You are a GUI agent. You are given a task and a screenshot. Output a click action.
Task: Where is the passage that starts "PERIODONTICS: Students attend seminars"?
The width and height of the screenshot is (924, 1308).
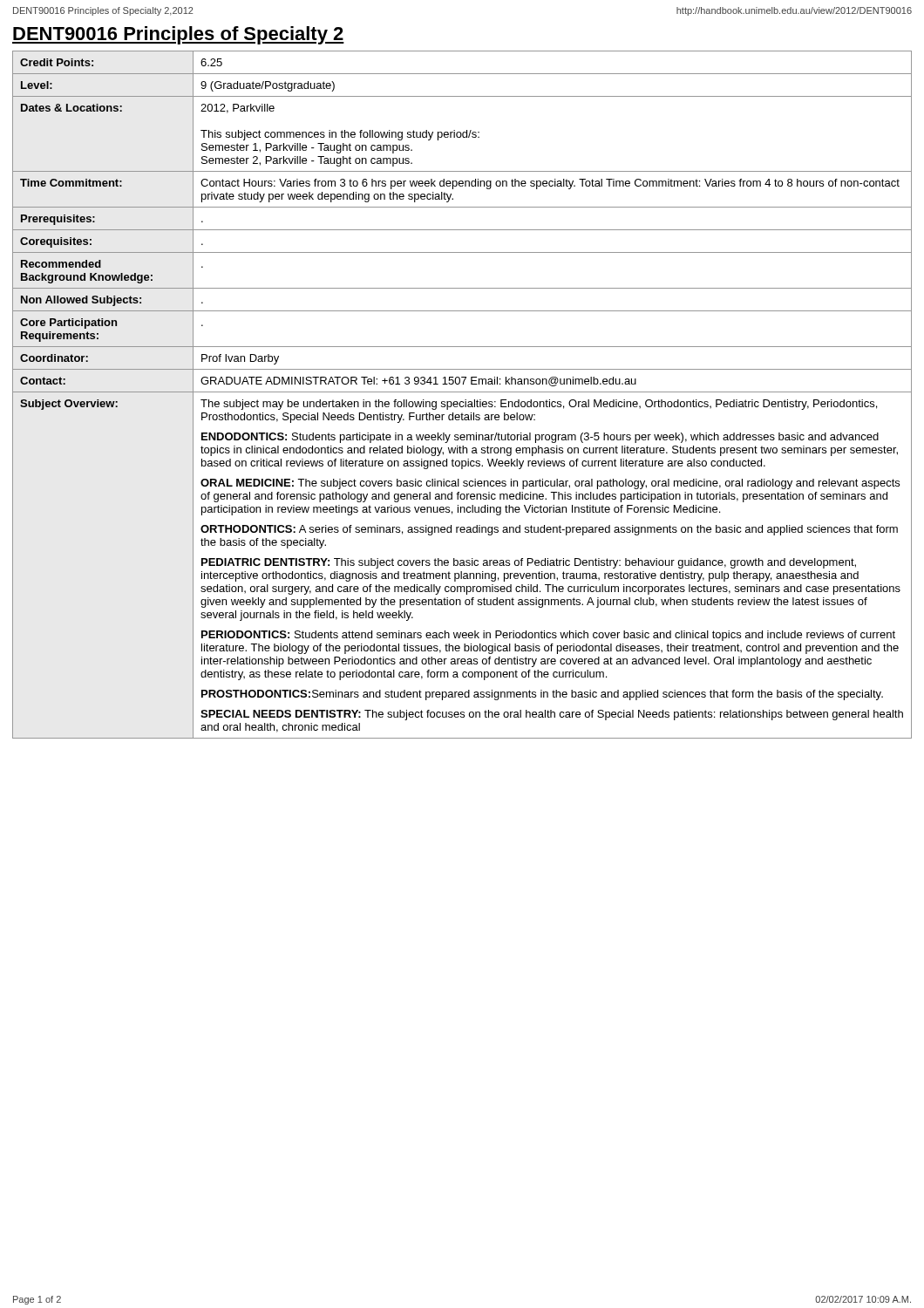550,654
